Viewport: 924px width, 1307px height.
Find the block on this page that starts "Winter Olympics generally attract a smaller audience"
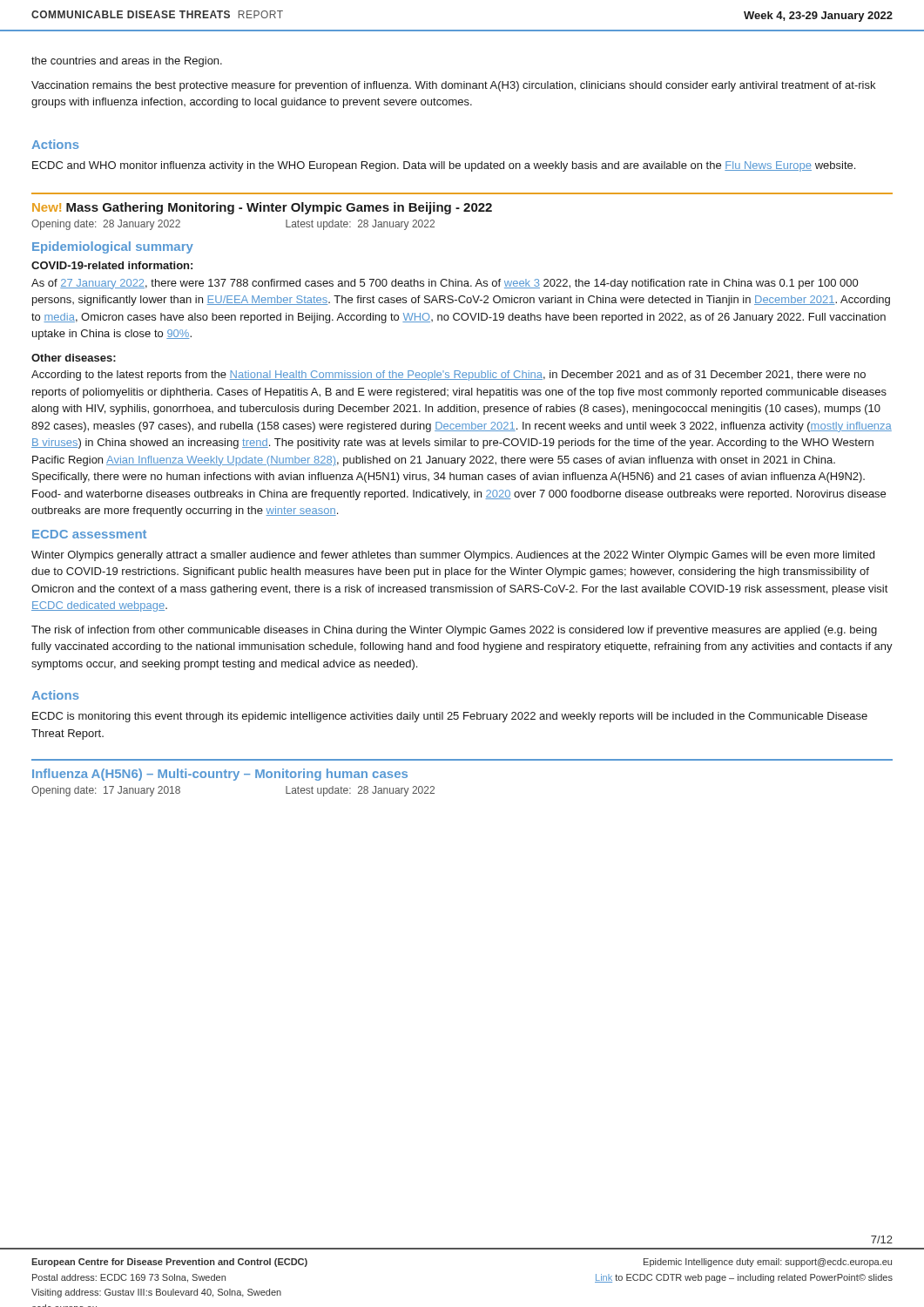460,580
